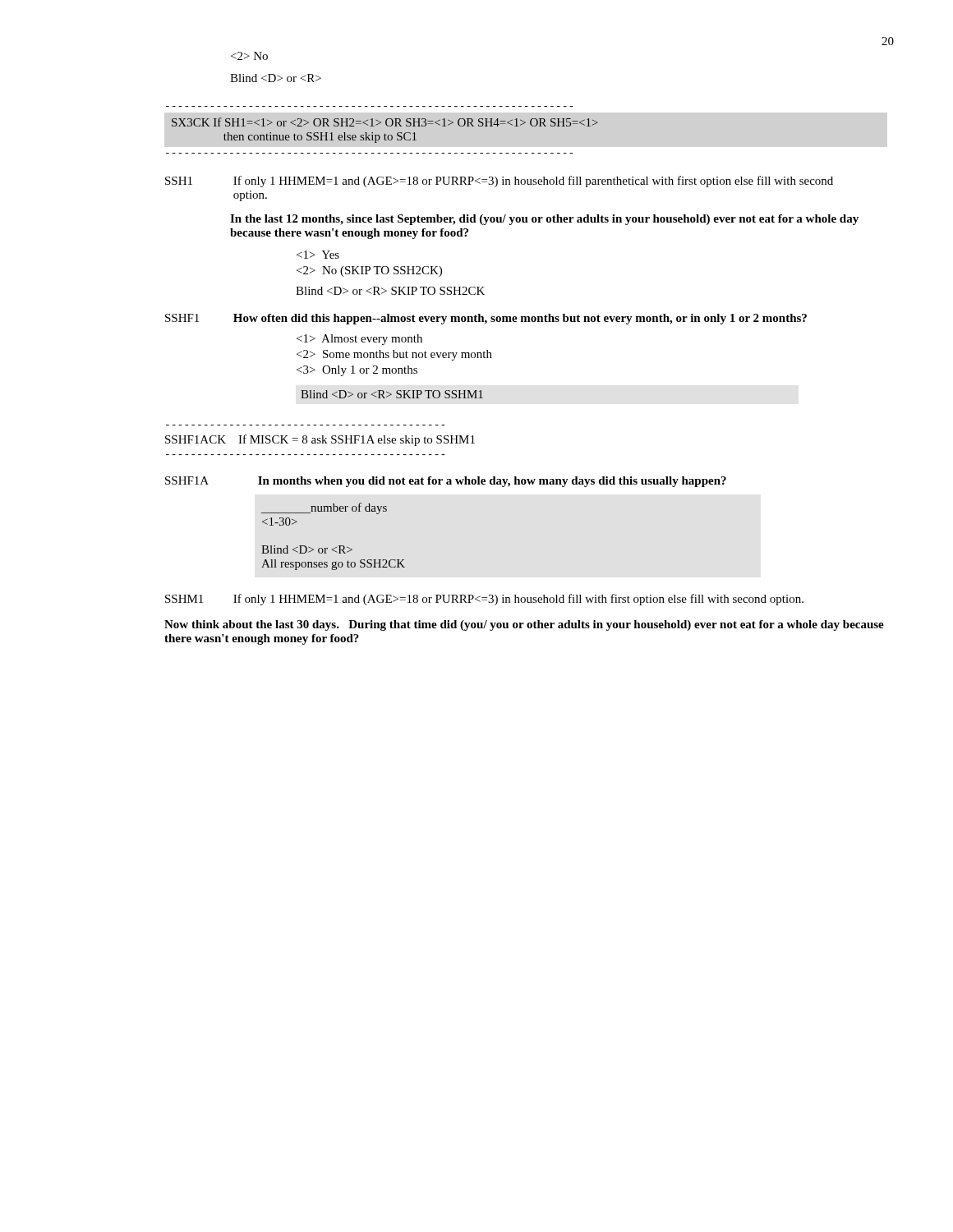
Task: Select the list item with the text "Almost every month"
Action: tap(359, 338)
